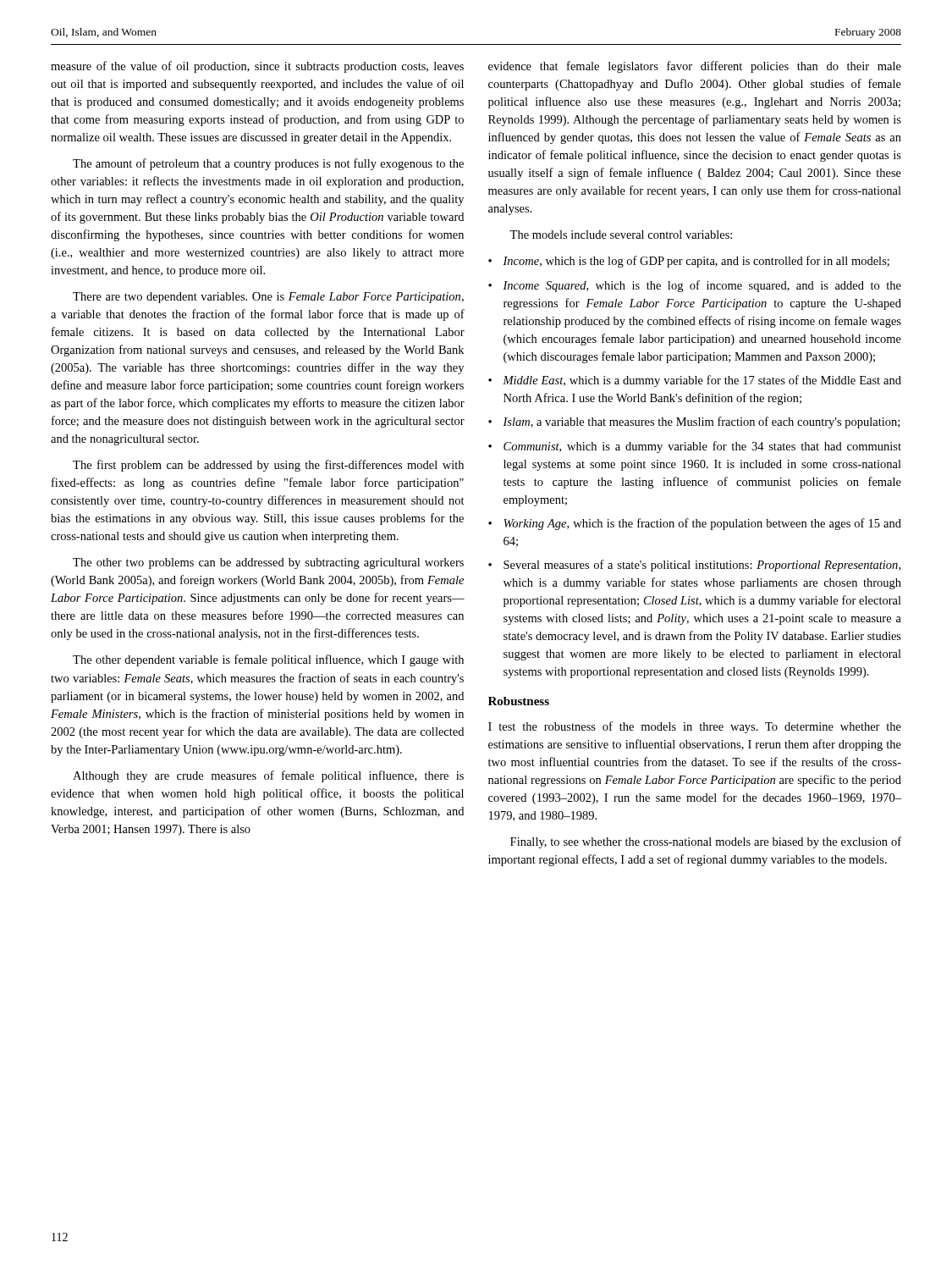Select the text block starting "• Income, which is"

click(695, 262)
